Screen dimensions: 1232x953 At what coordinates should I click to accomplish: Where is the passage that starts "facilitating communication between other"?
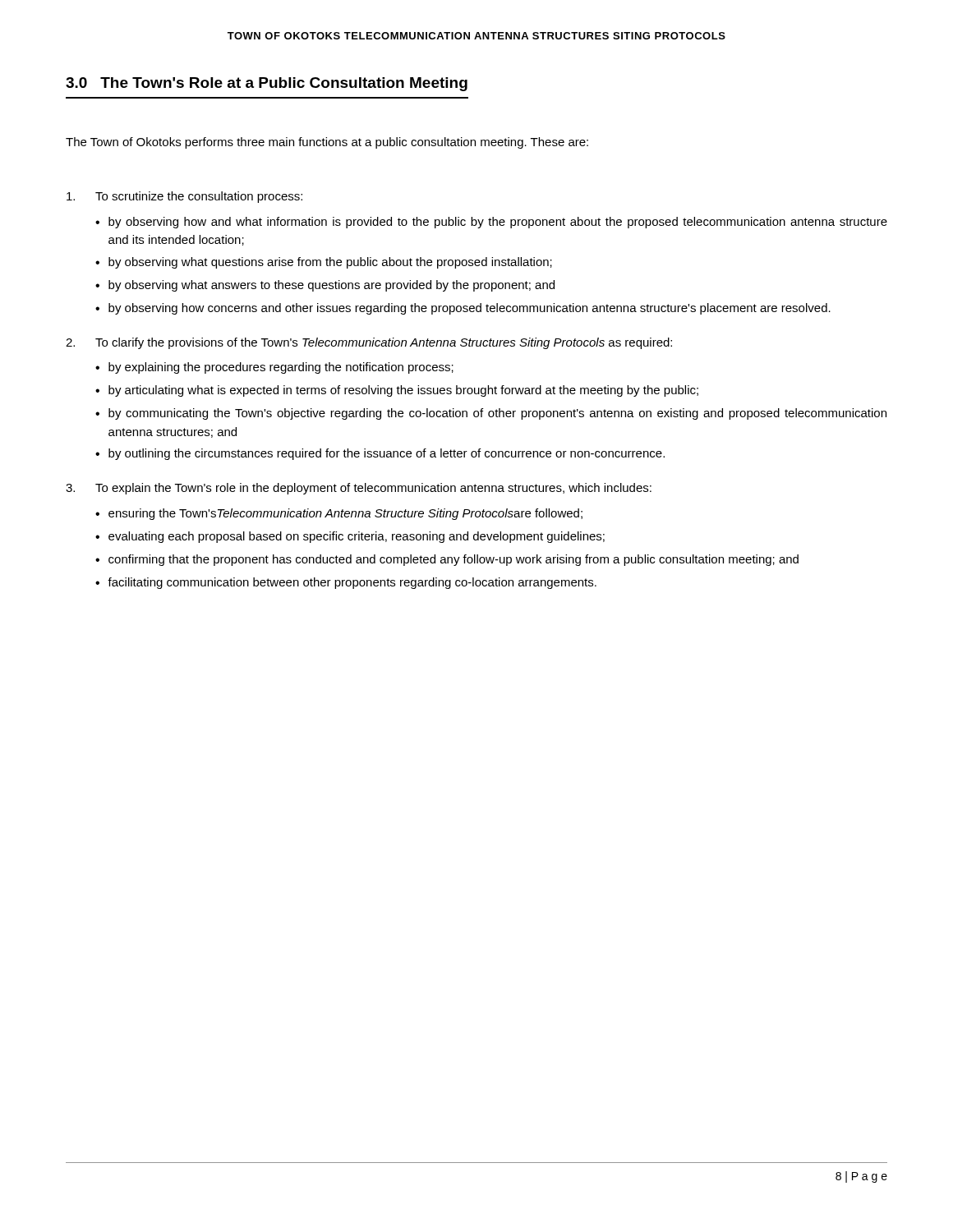coord(353,582)
